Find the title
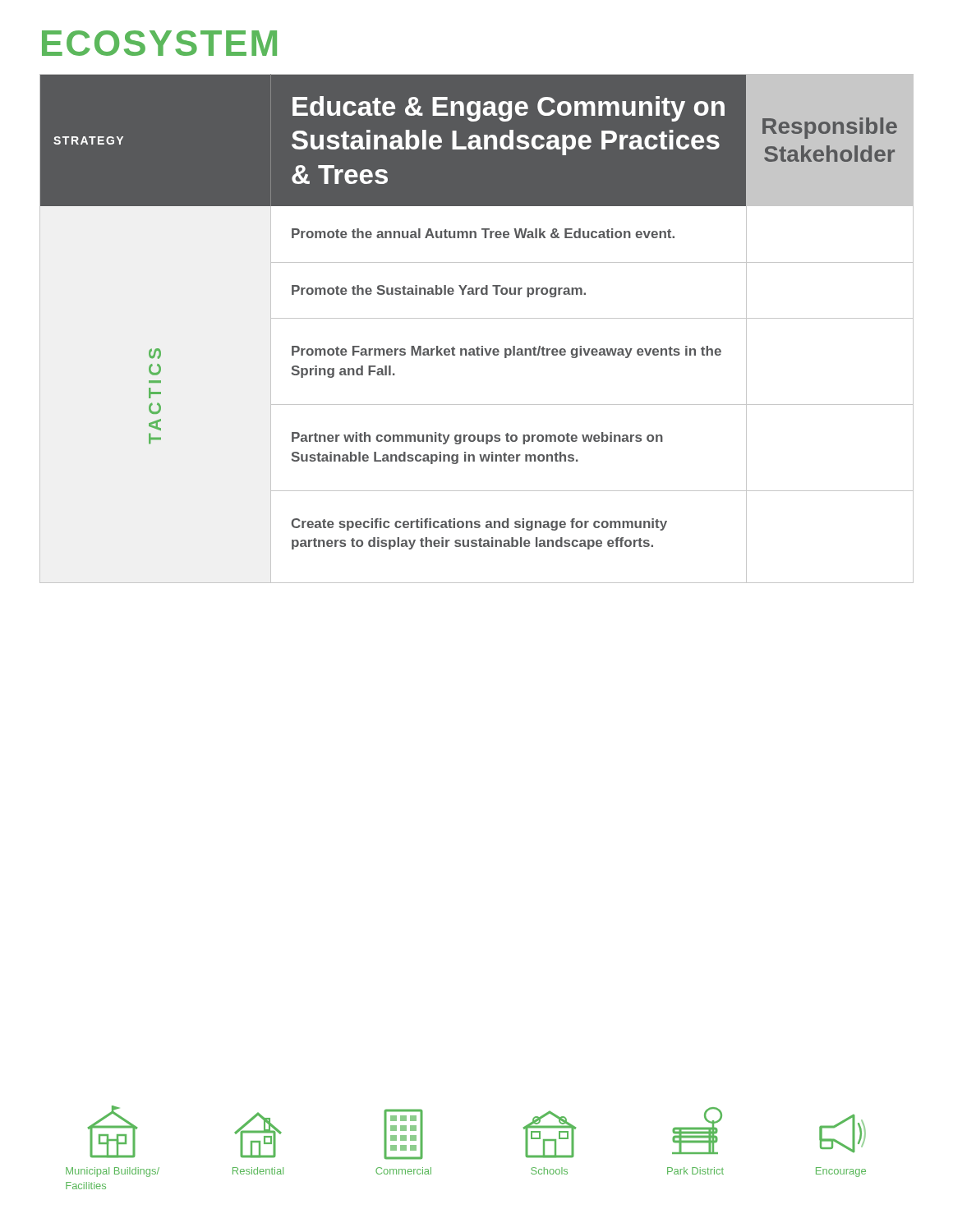Viewport: 953px width, 1232px height. coord(160,43)
